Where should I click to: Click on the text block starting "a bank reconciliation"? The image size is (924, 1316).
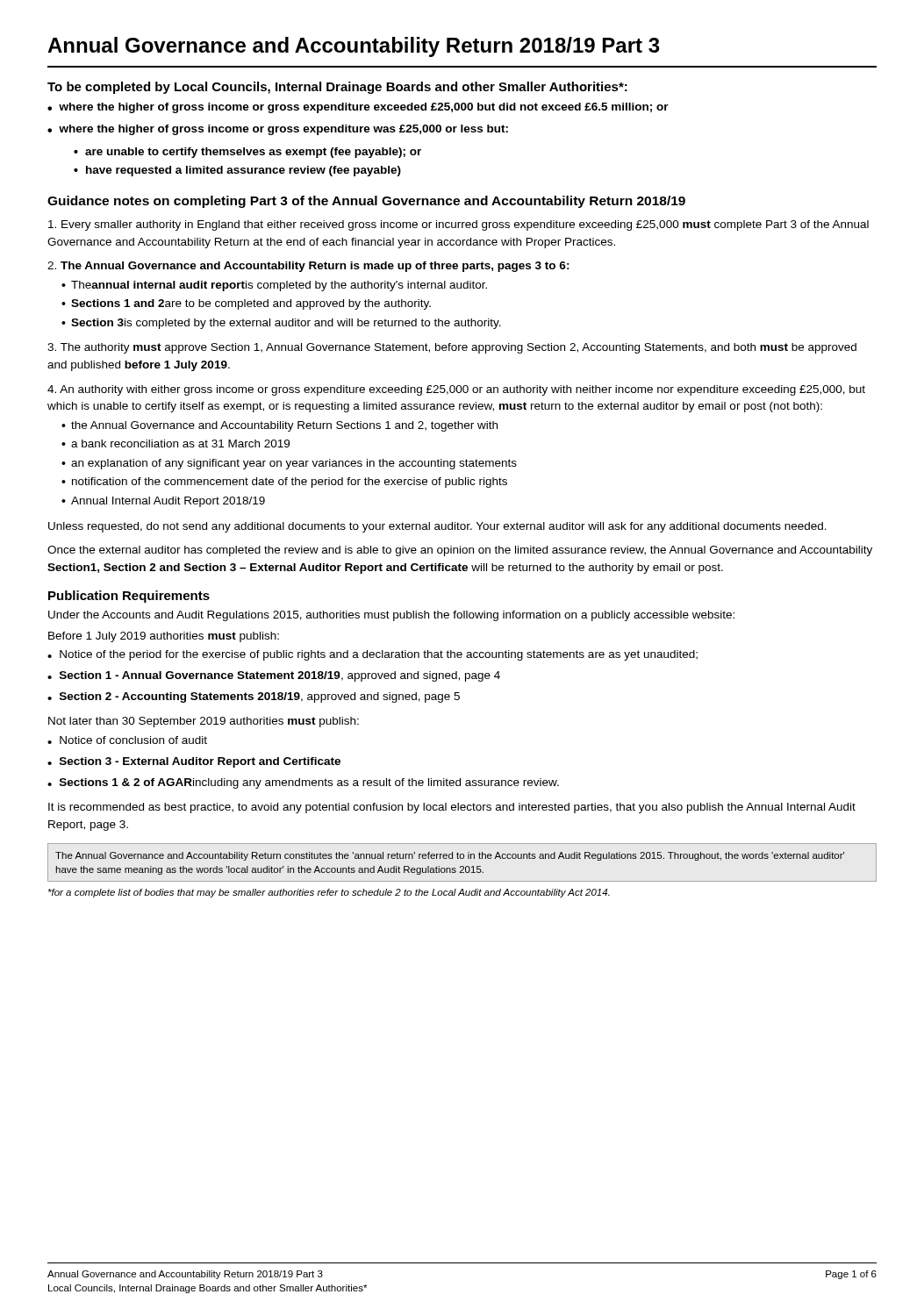181,444
